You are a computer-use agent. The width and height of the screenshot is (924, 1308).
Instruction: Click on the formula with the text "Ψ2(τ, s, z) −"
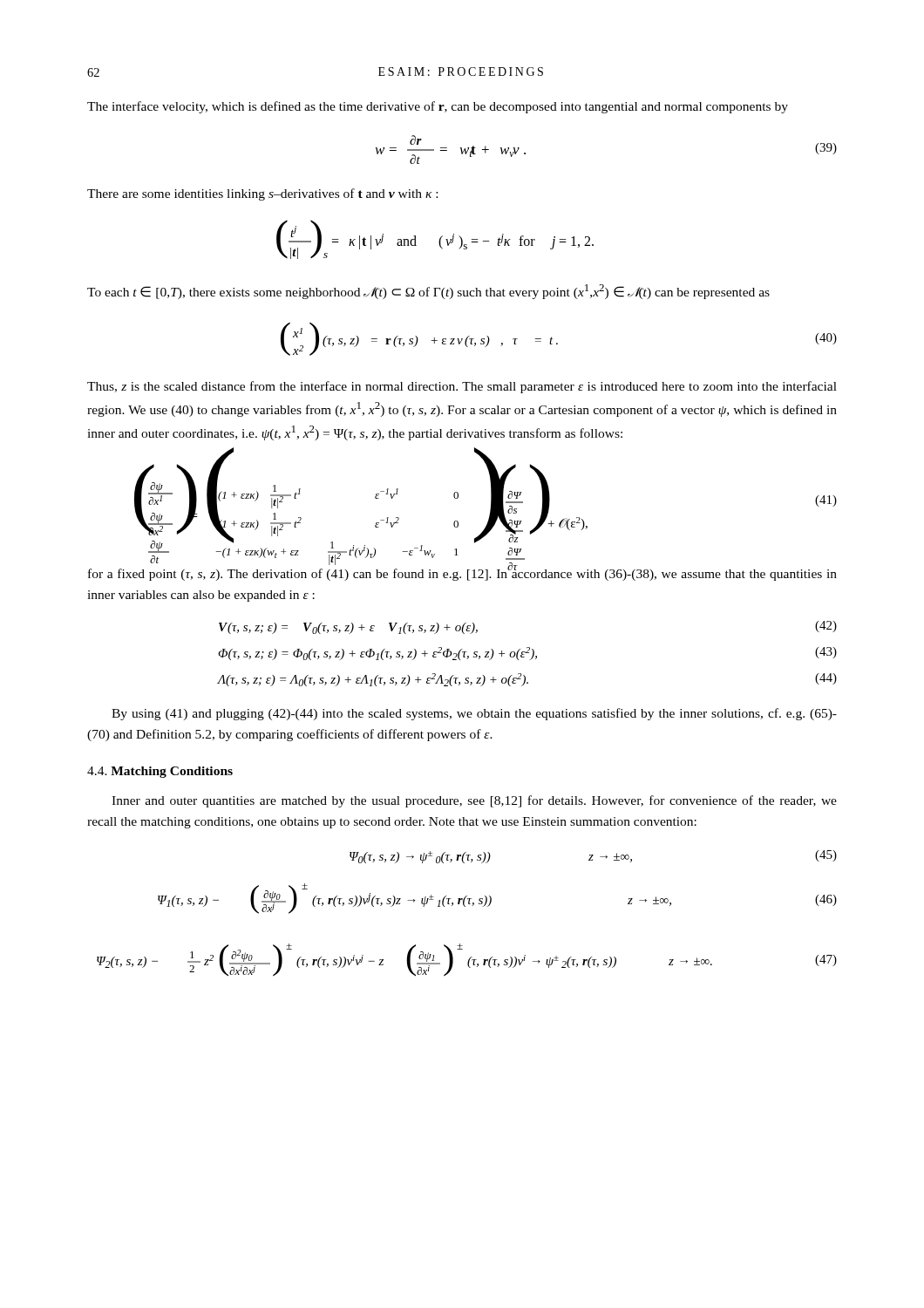[x=466, y=959]
